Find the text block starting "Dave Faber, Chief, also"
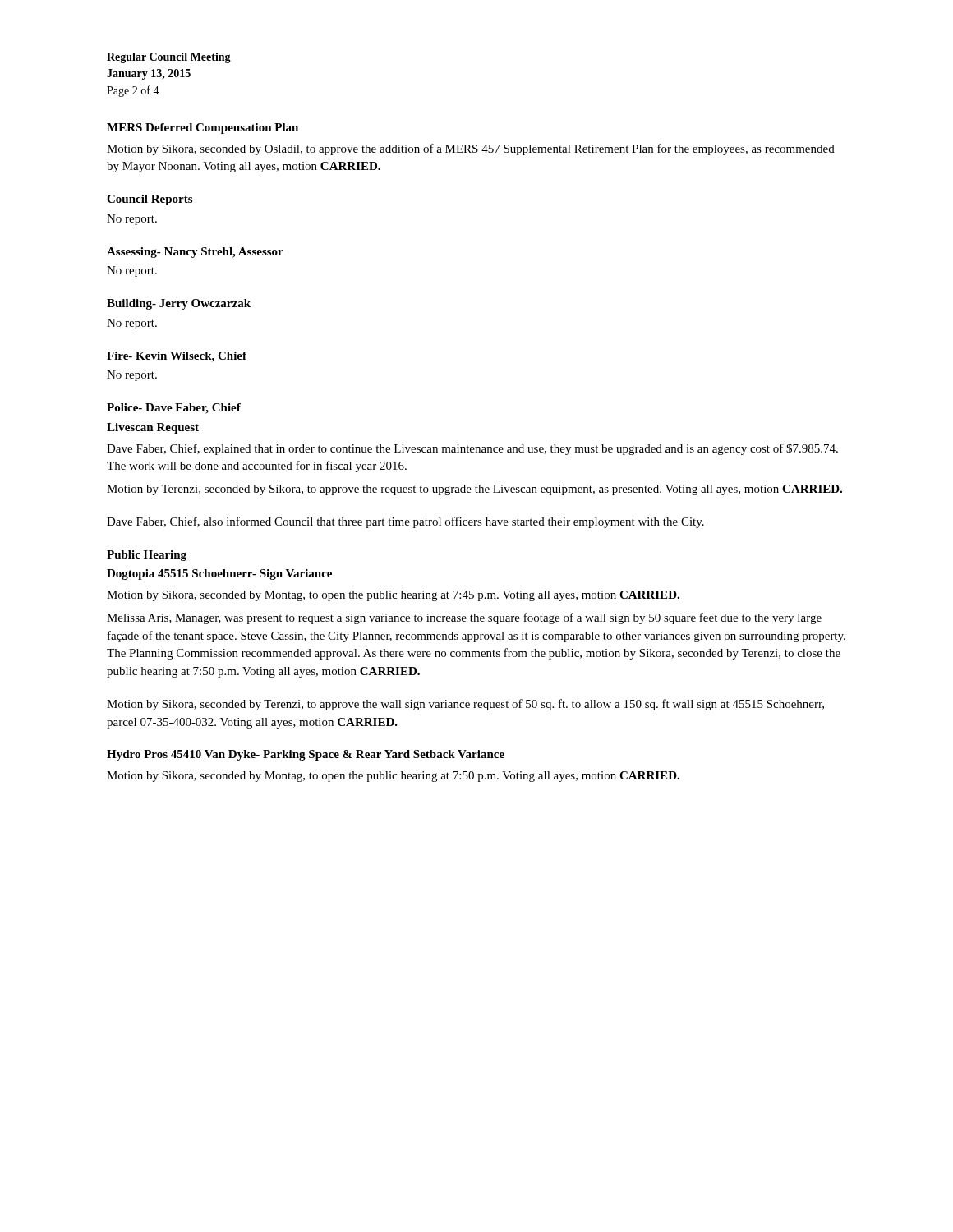 coord(476,522)
